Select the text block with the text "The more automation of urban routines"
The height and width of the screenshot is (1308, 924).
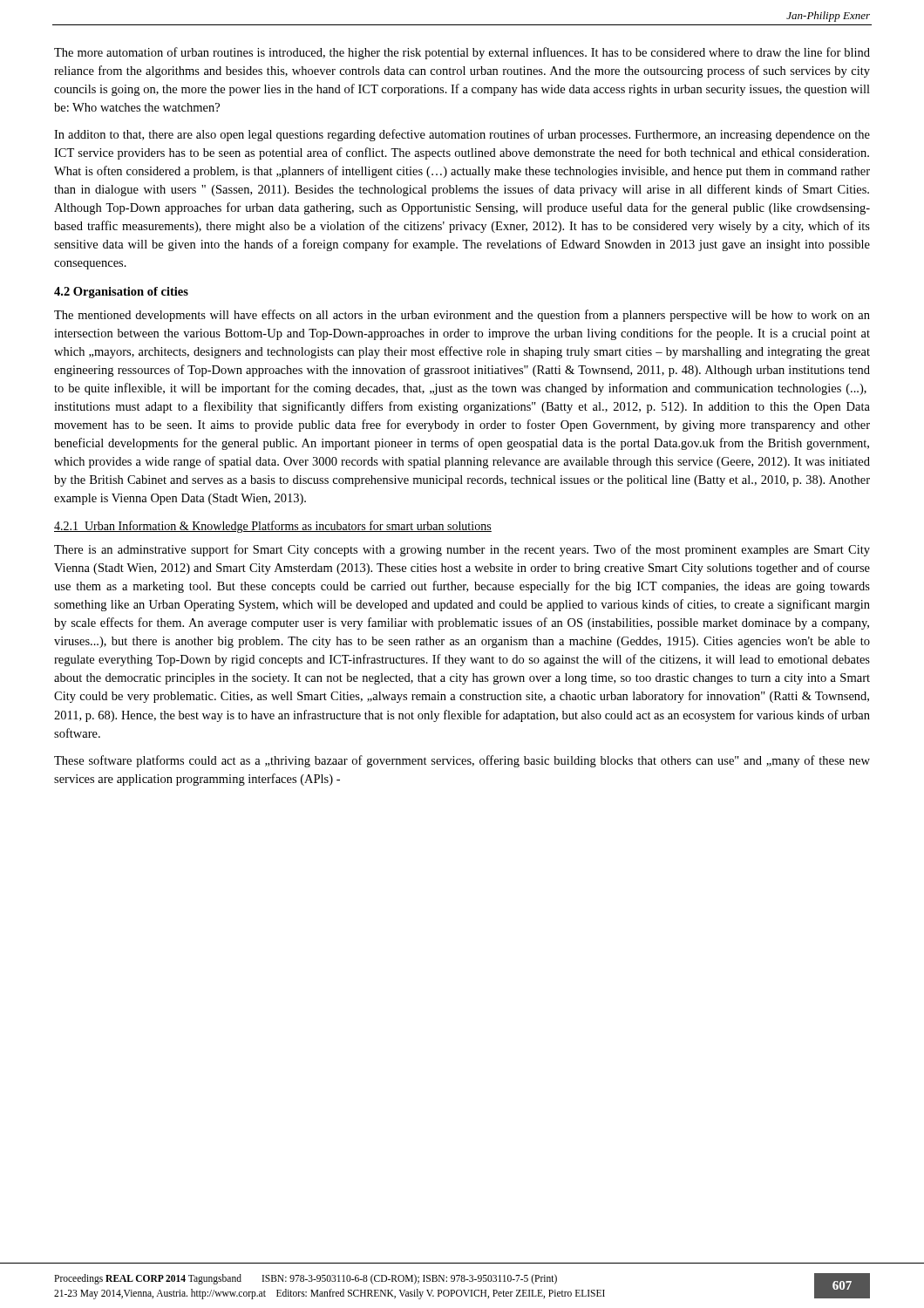tap(462, 80)
